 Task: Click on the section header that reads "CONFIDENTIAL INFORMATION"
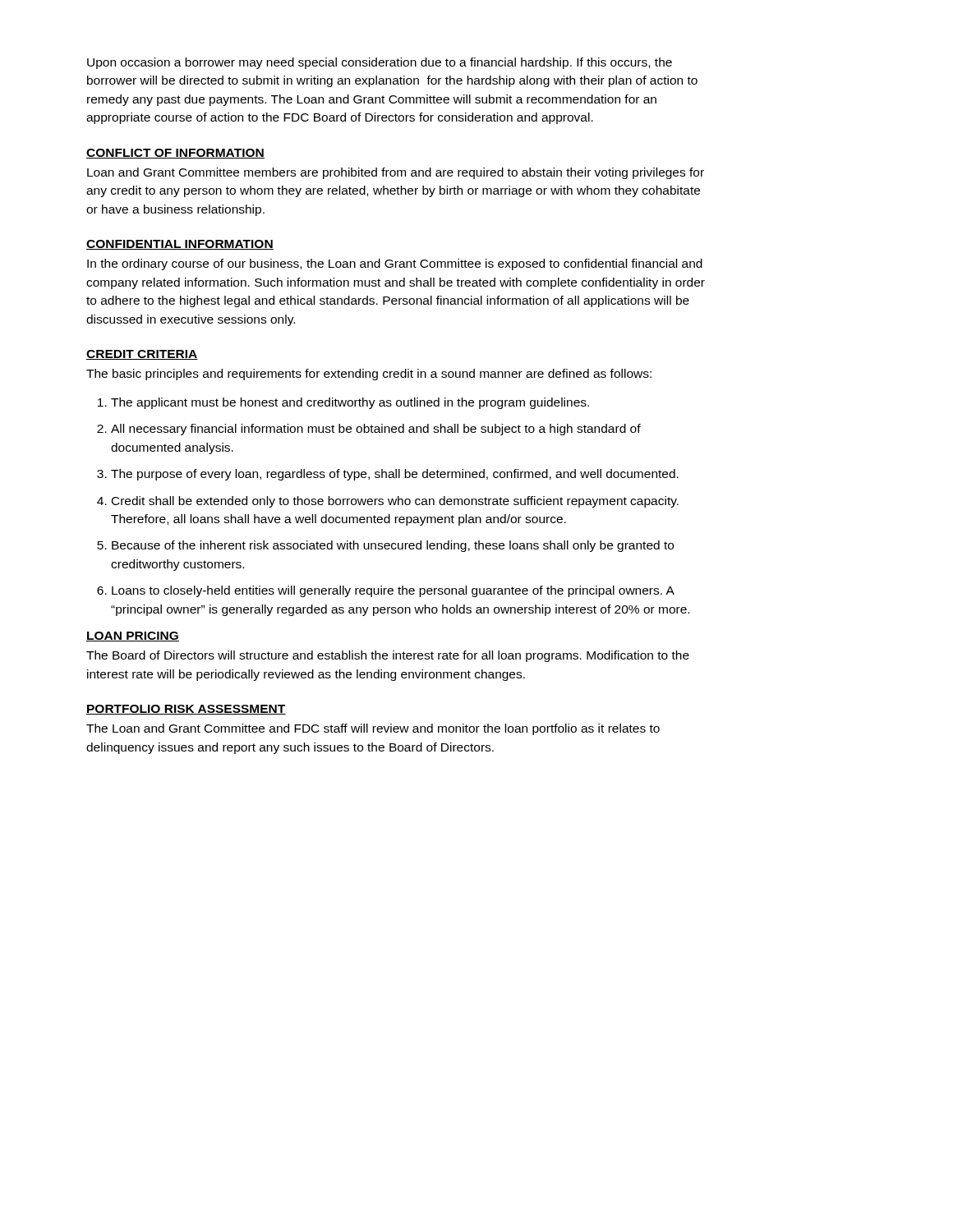tap(180, 244)
